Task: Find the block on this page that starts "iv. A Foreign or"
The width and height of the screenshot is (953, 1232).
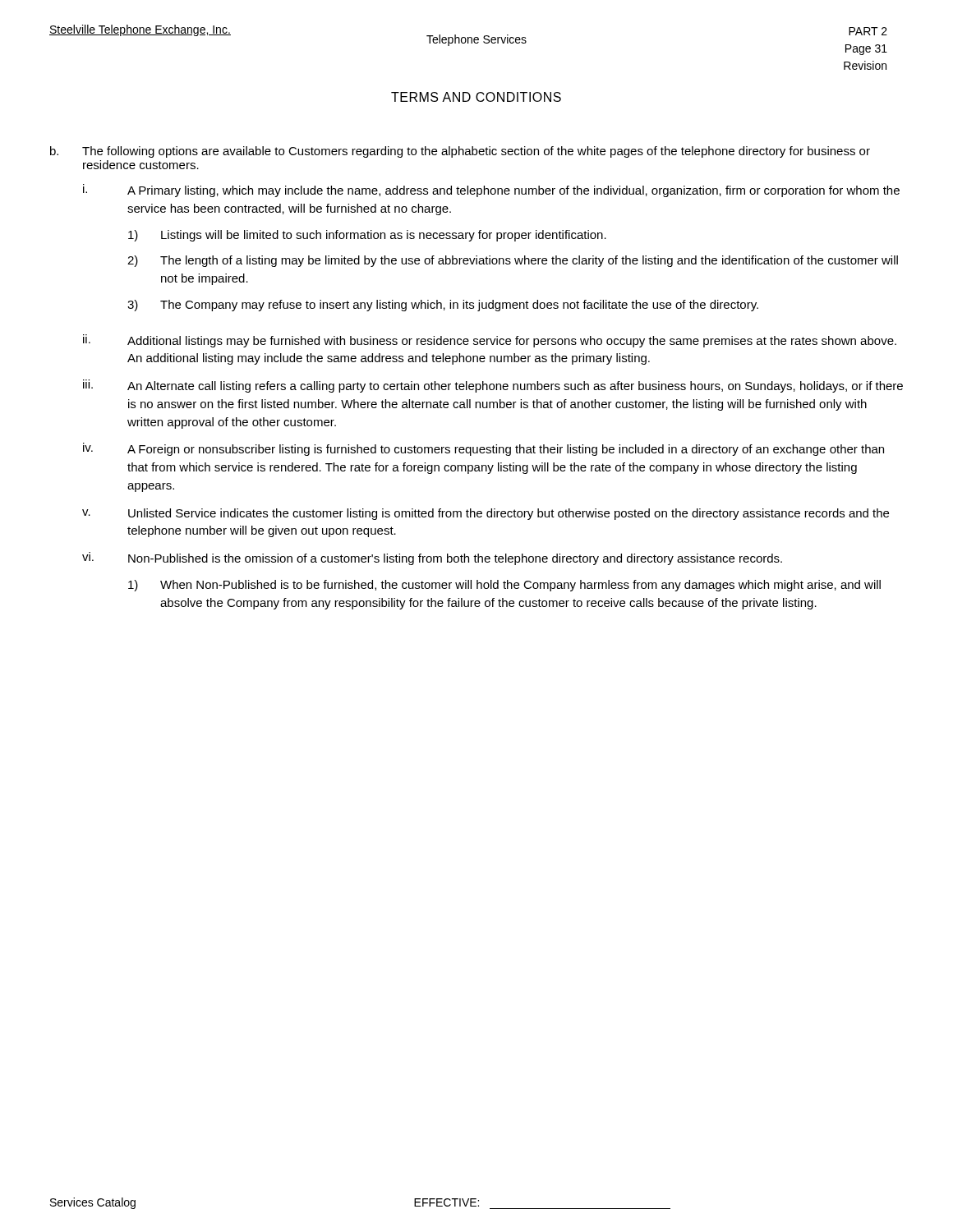Action: [493, 467]
